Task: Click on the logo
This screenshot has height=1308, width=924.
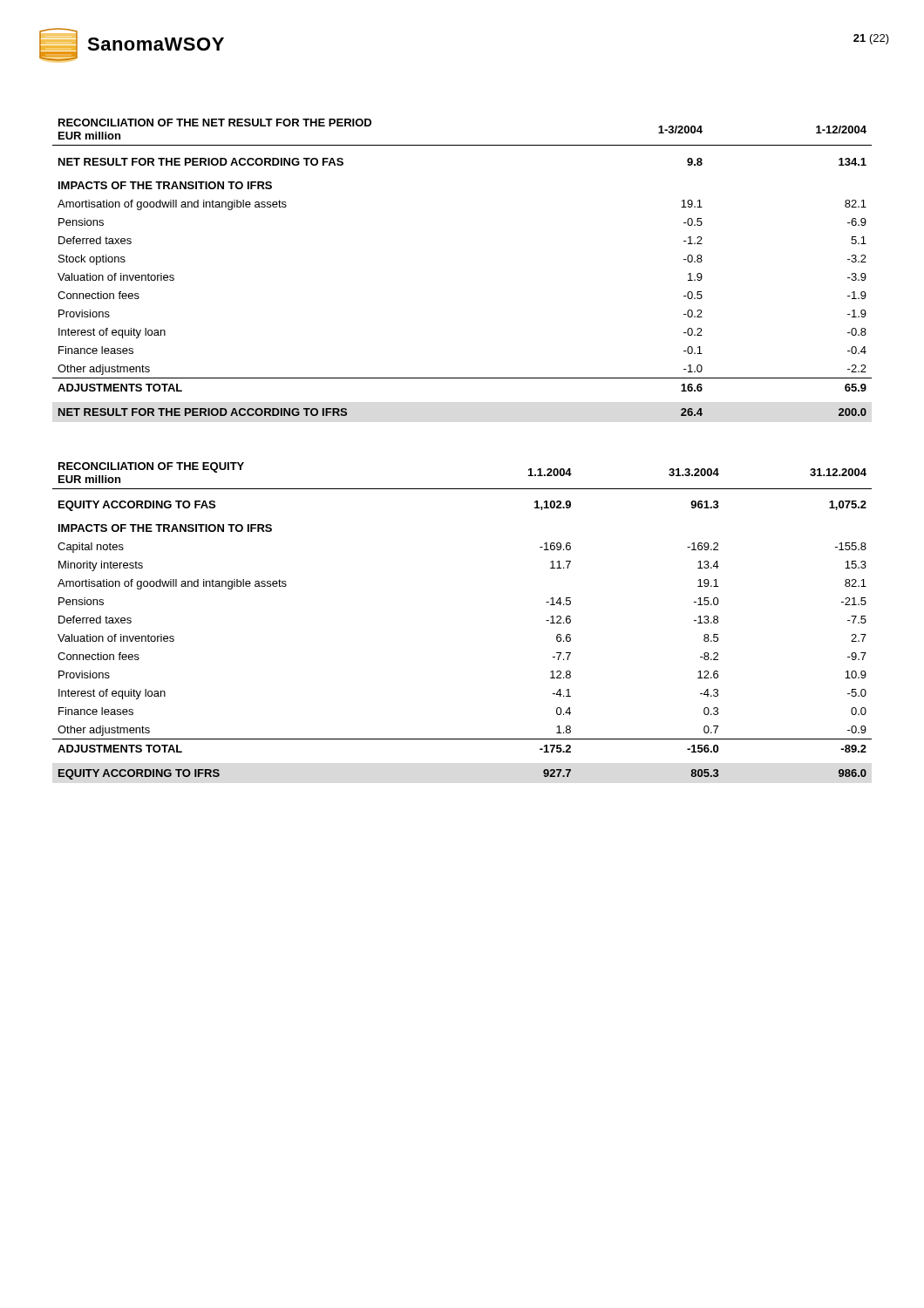Action: point(130,44)
